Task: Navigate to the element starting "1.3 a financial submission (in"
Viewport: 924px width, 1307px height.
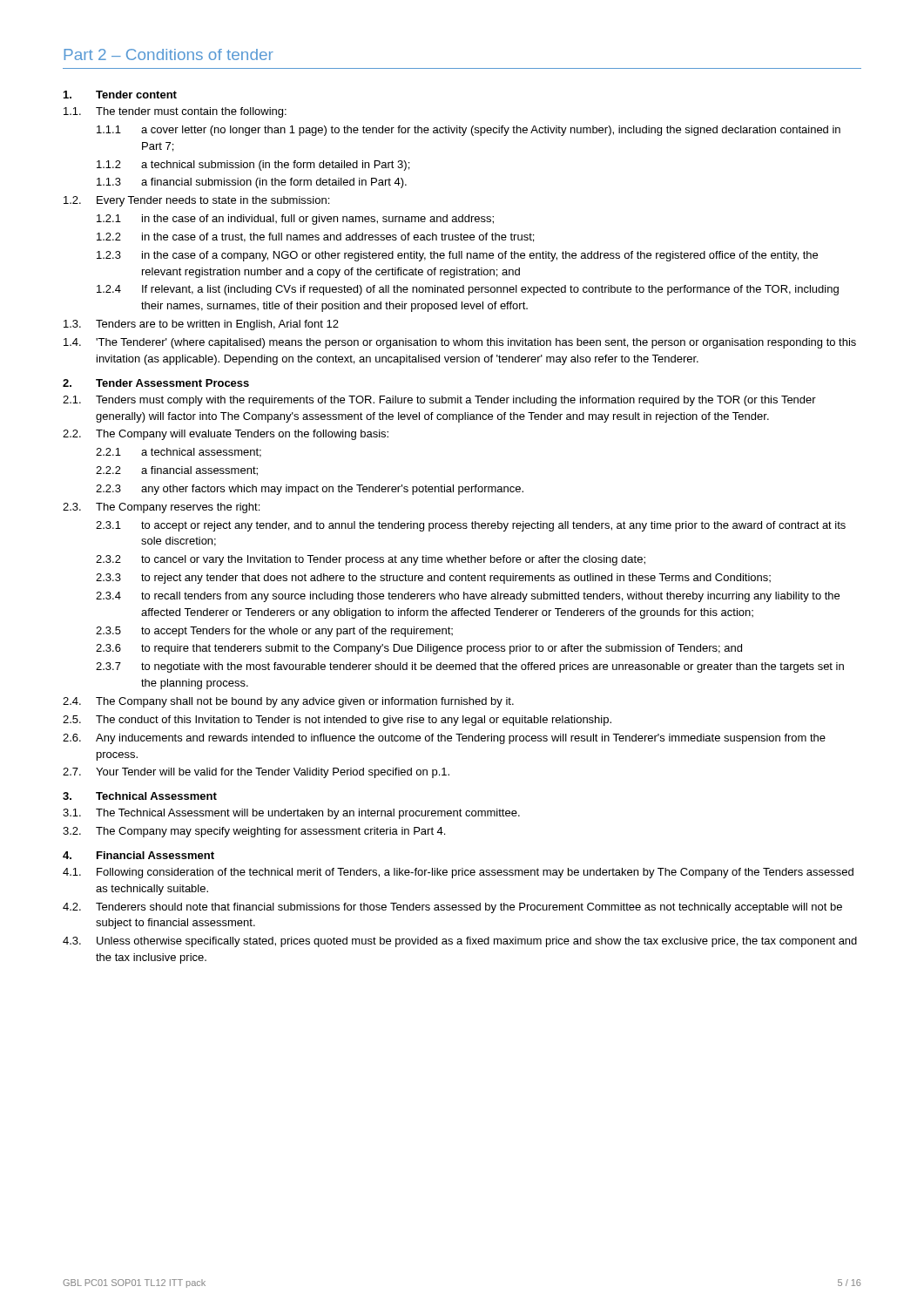Action: pyautogui.click(x=252, y=183)
